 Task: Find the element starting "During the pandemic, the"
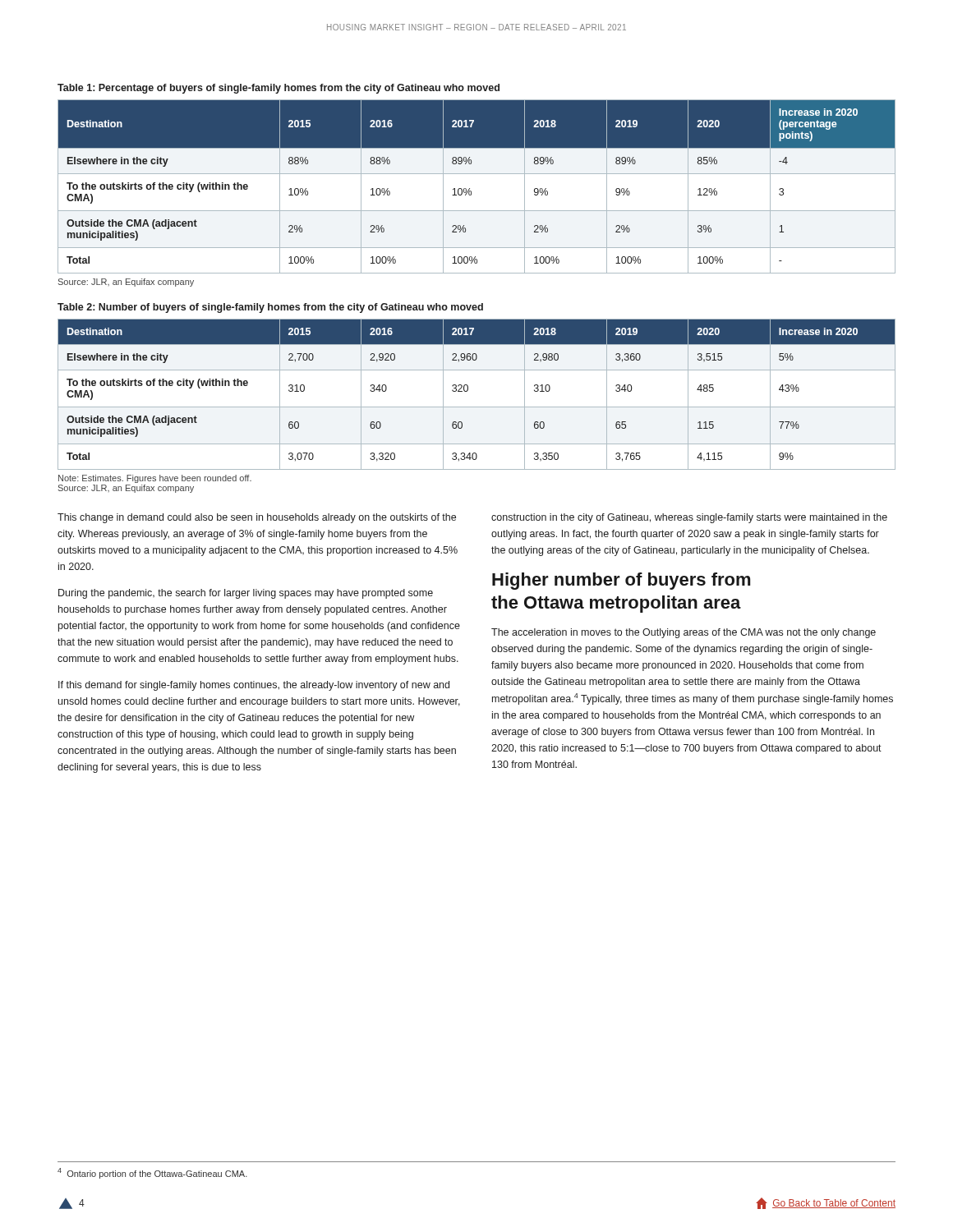tap(259, 626)
